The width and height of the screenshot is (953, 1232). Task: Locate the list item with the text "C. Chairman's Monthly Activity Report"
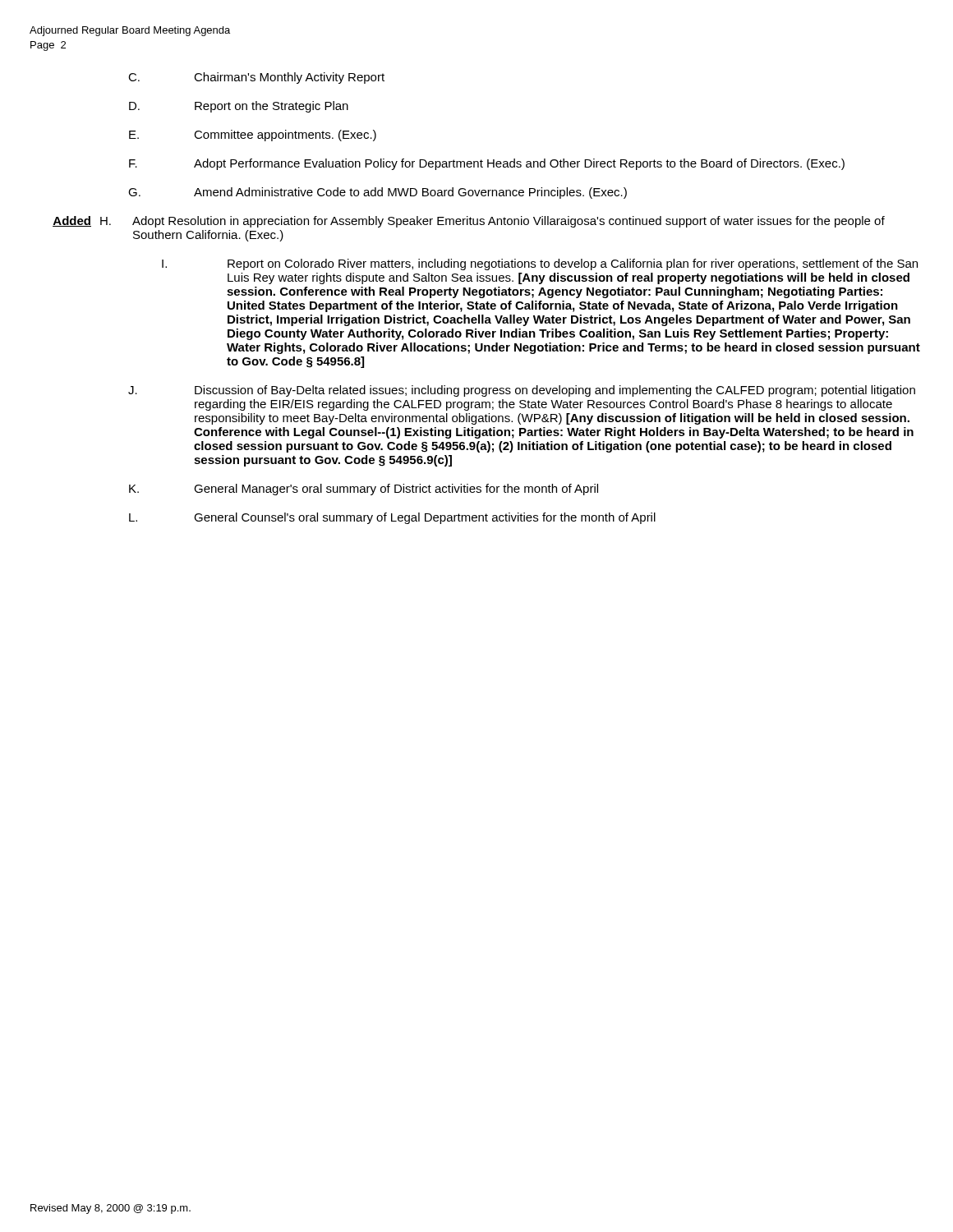tap(256, 78)
